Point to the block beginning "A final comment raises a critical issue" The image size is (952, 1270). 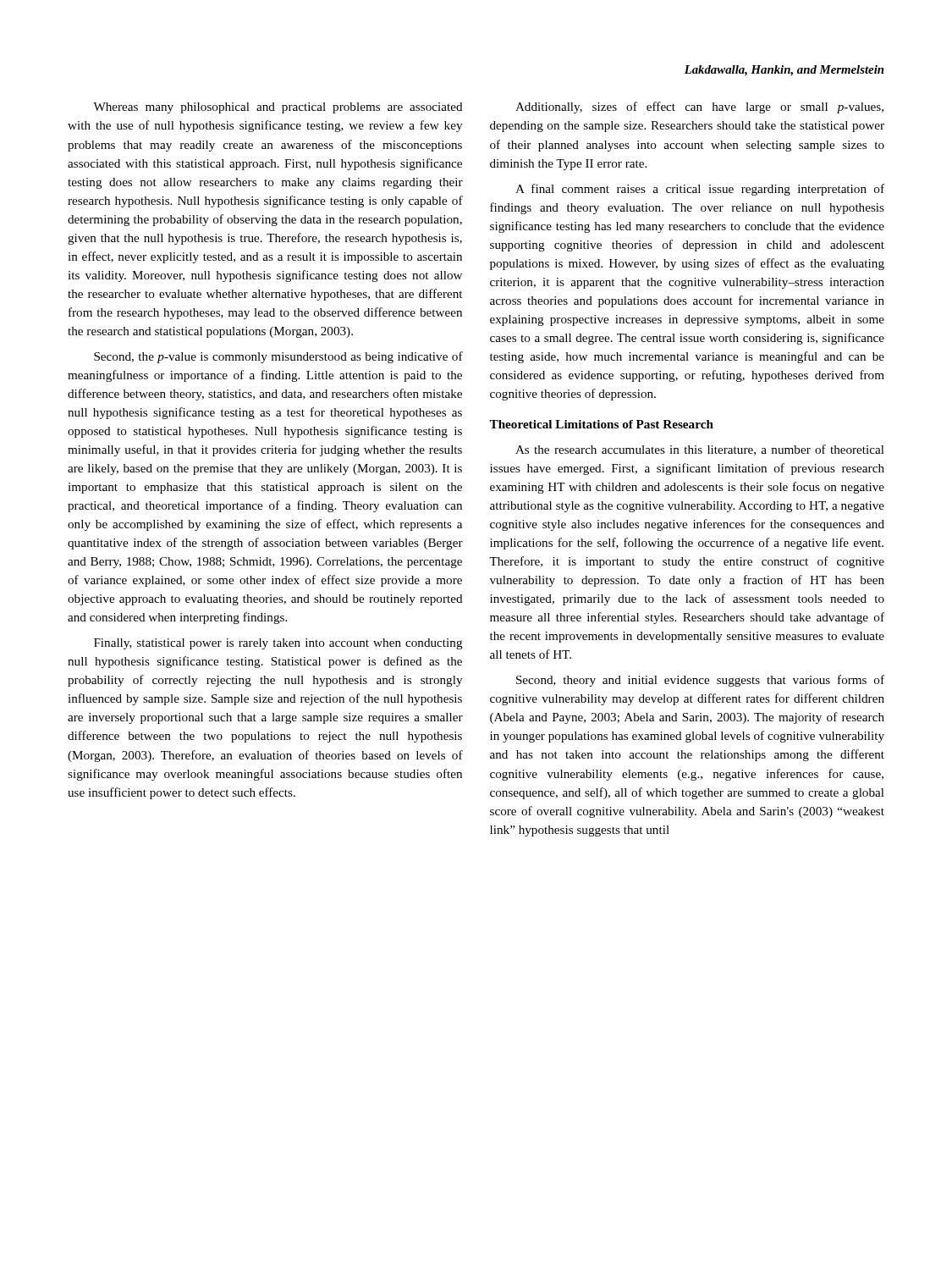point(687,291)
